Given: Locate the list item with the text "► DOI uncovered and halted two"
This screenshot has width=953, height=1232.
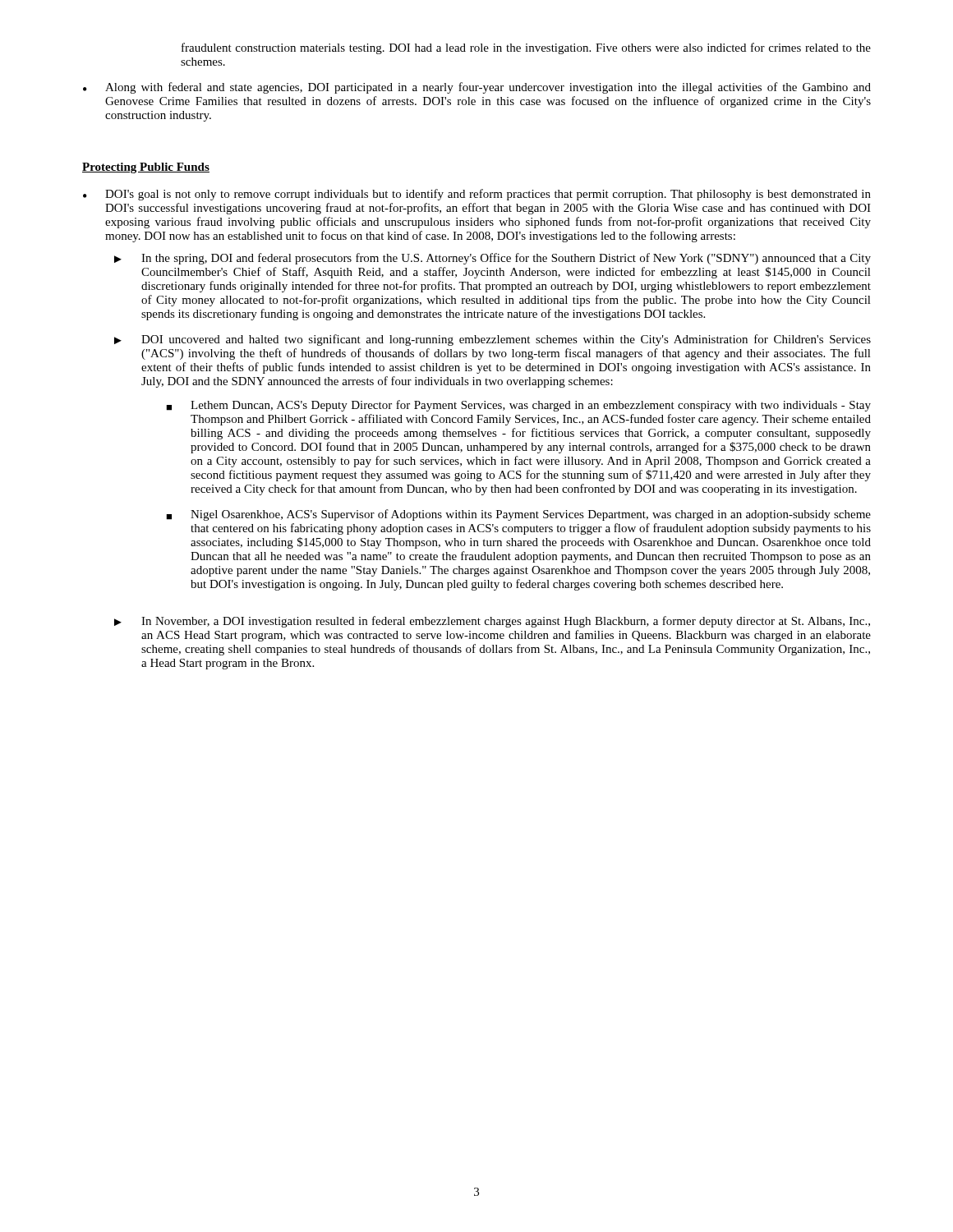Looking at the screenshot, I should point(491,468).
